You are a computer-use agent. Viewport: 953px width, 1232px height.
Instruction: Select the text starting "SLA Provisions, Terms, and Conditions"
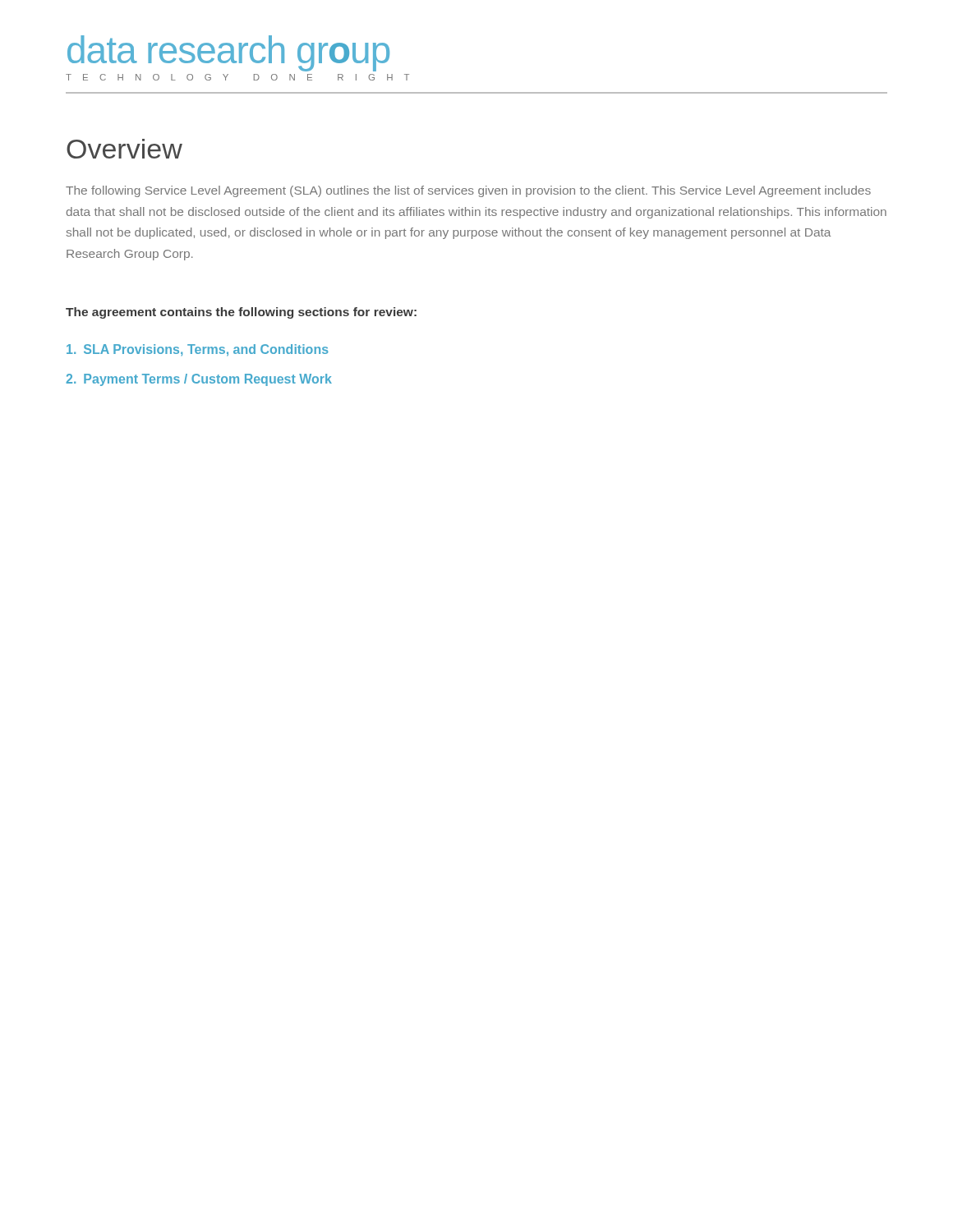tap(197, 350)
